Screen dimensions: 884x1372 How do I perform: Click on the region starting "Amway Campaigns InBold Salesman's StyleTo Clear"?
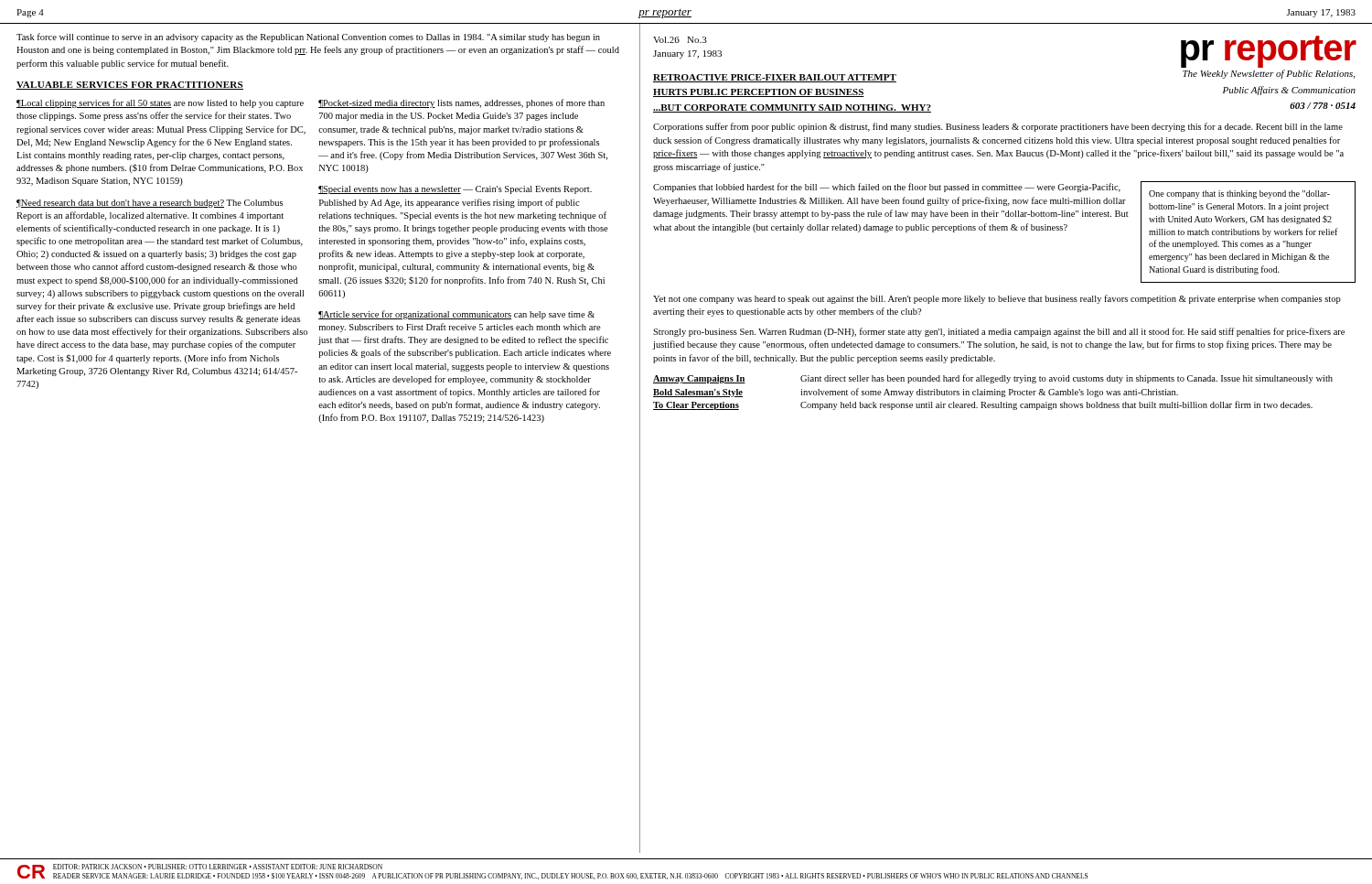(x=1004, y=392)
